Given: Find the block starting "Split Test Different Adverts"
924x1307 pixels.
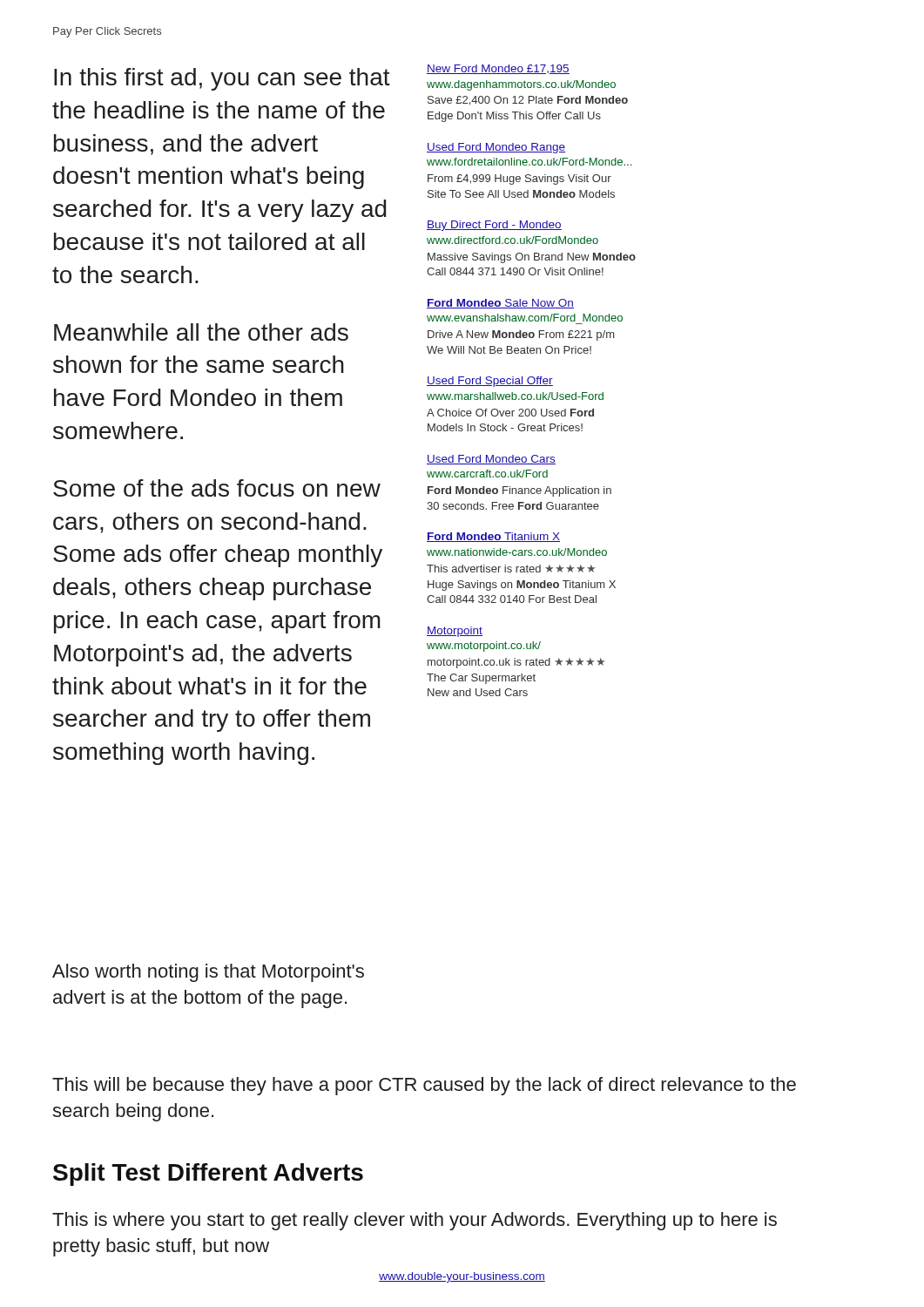Looking at the screenshot, I should click(208, 1175).
